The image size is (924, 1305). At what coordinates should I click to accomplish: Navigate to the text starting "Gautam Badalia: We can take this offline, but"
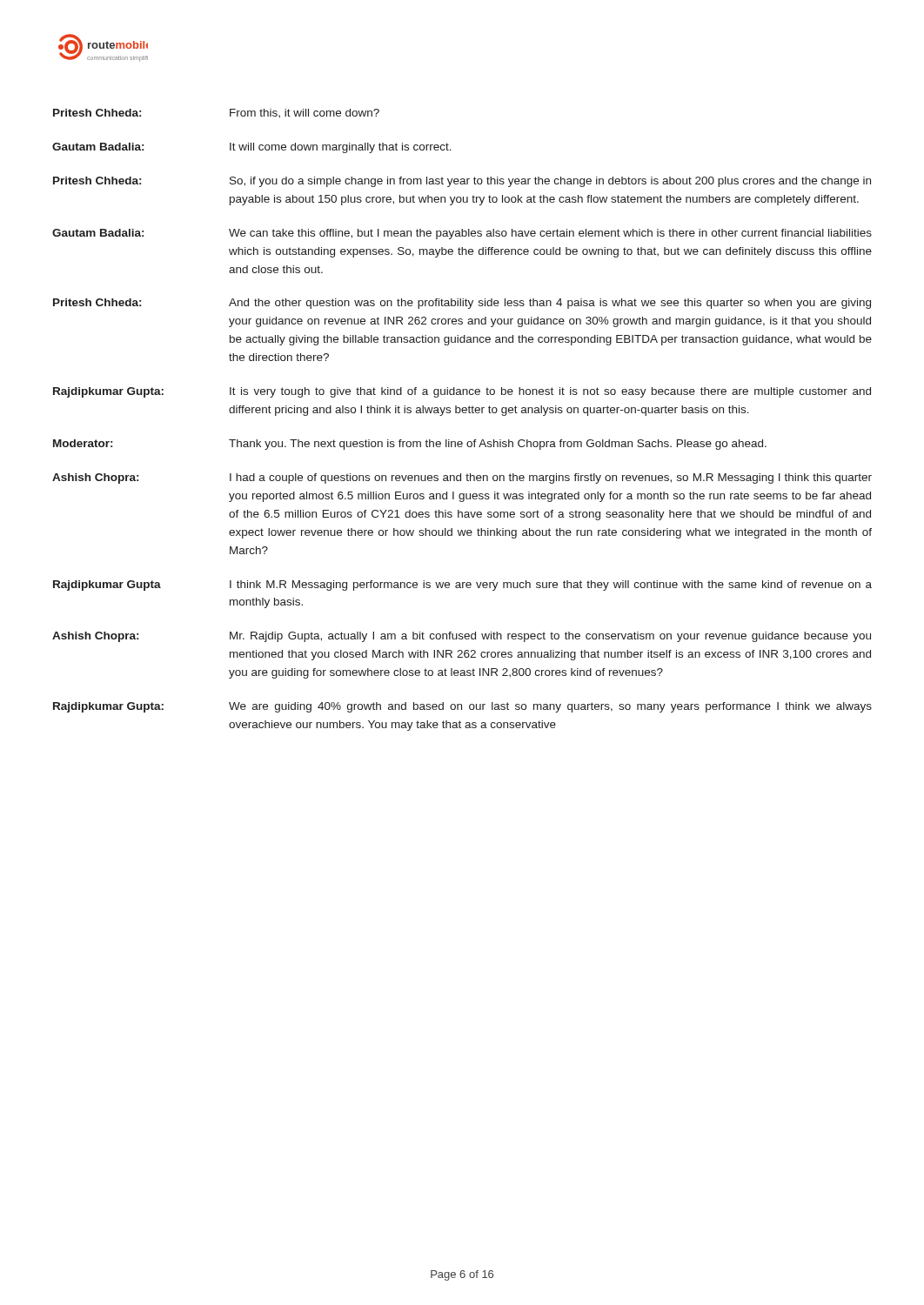coord(462,251)
